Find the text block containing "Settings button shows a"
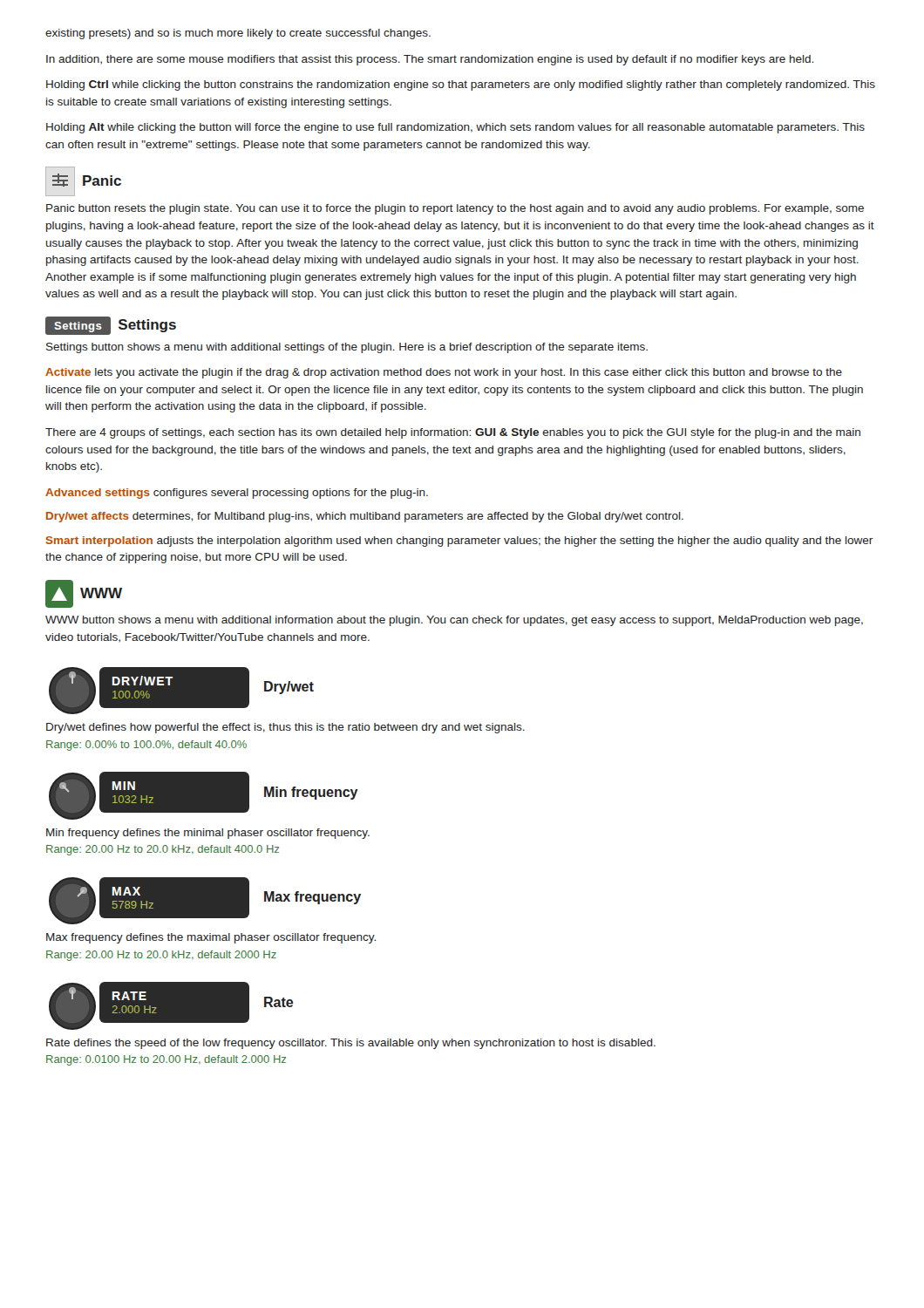 (347, 346)
